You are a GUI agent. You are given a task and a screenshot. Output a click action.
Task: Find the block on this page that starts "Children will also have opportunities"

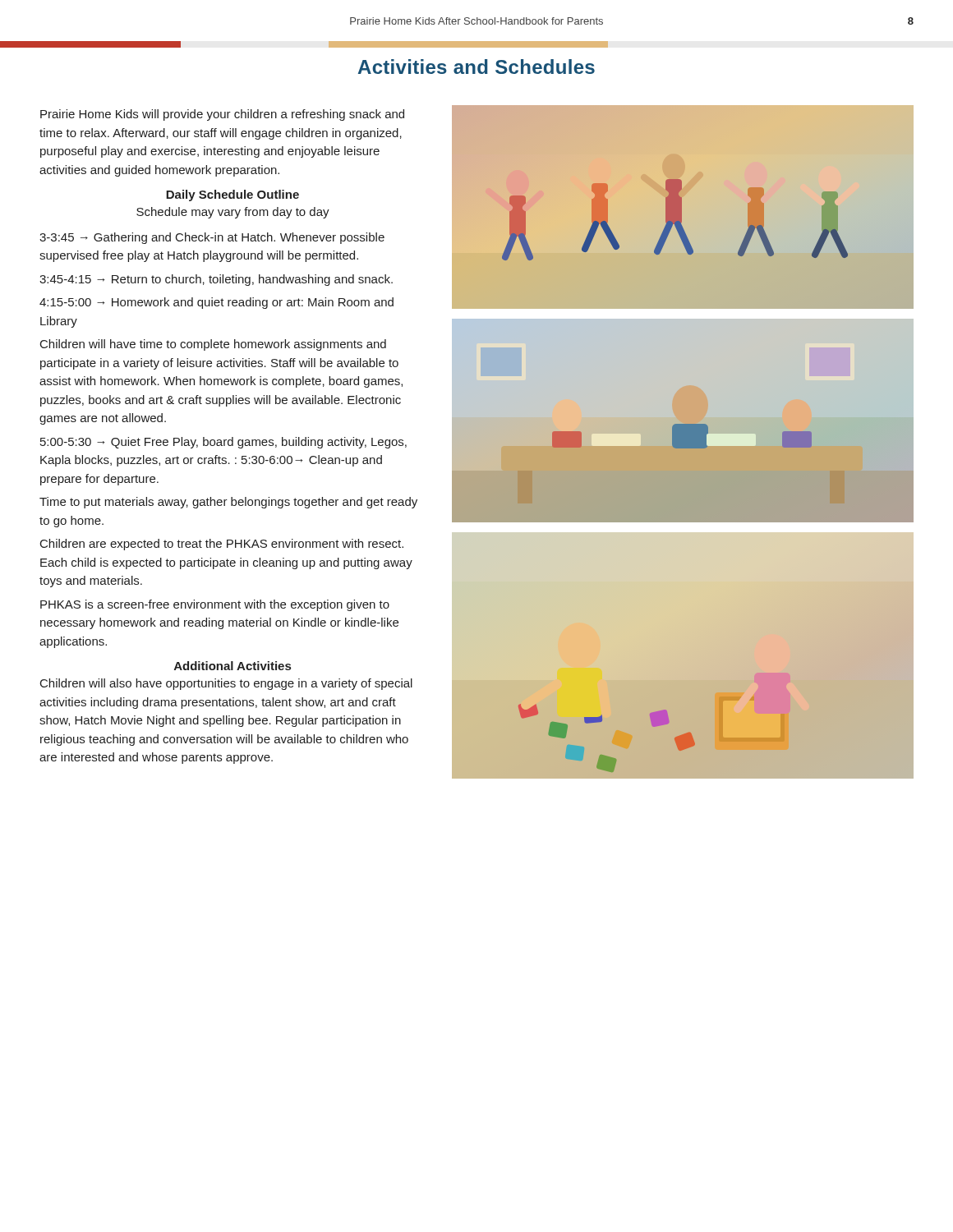coord(233,720)
